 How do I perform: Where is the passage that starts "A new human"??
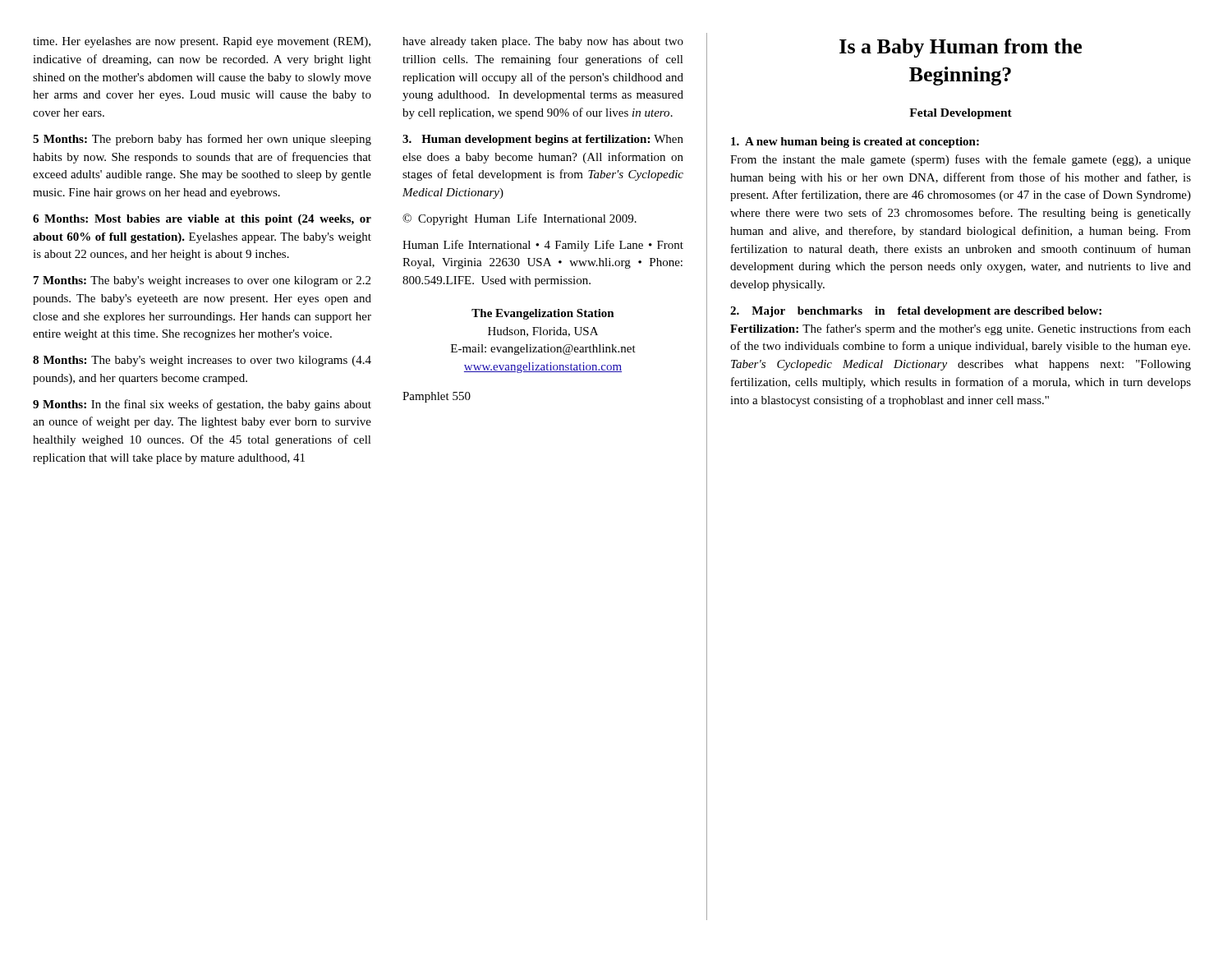pyautogui.click(x=961, y=214)
